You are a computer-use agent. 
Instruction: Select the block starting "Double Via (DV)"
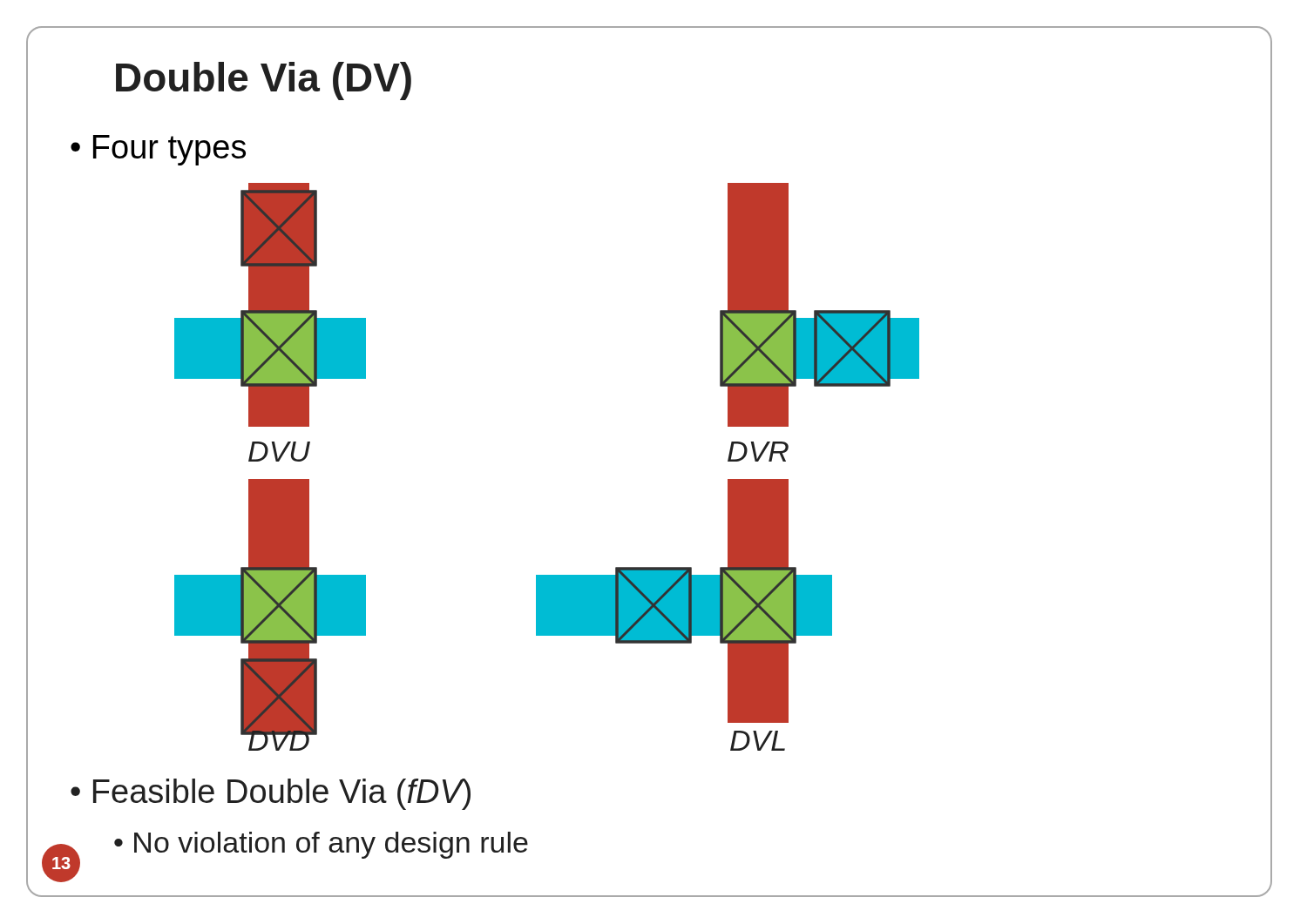coord(263,78)
